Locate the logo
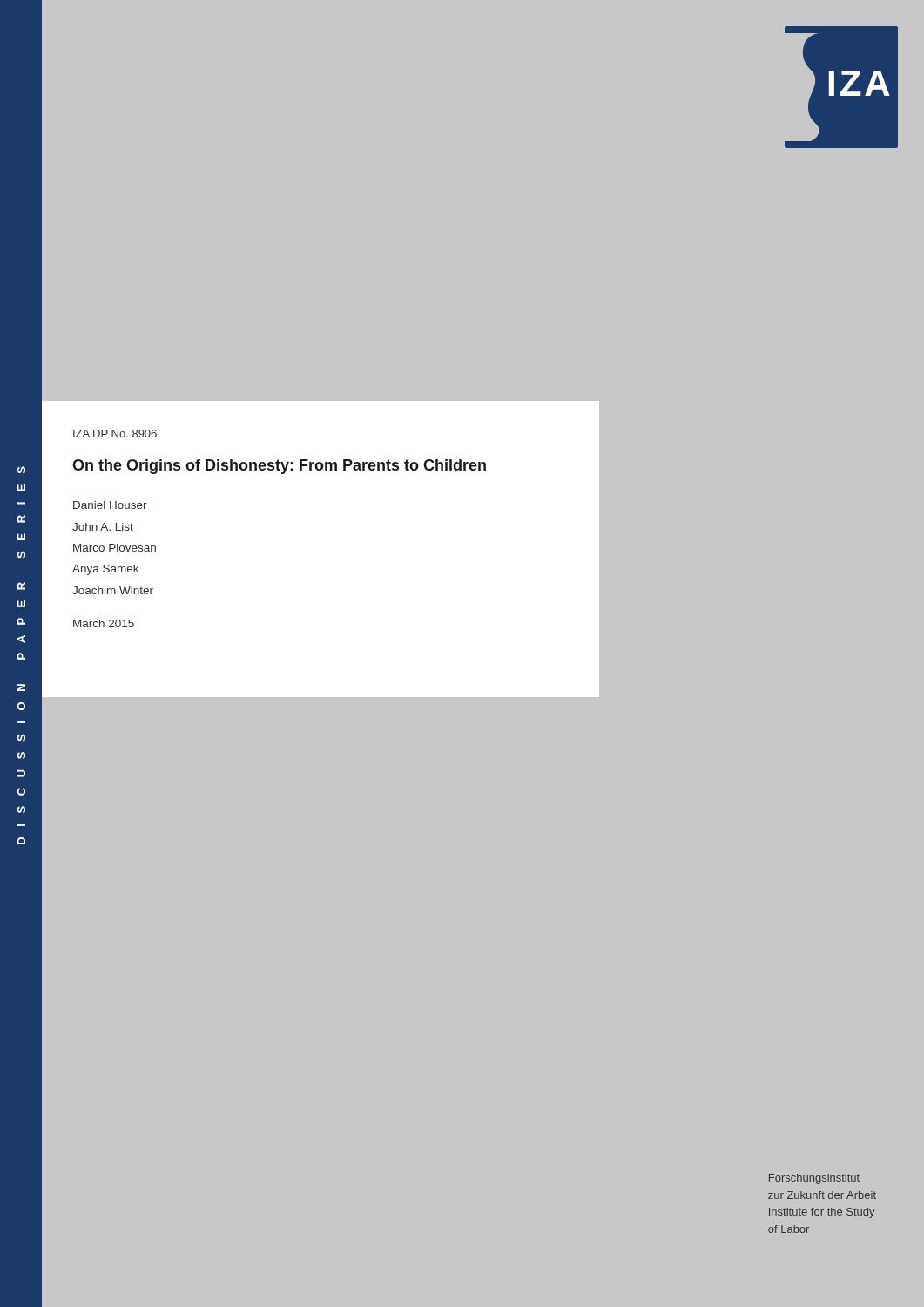This screenshot has width=924, height=1307. [x=811, y=91]
